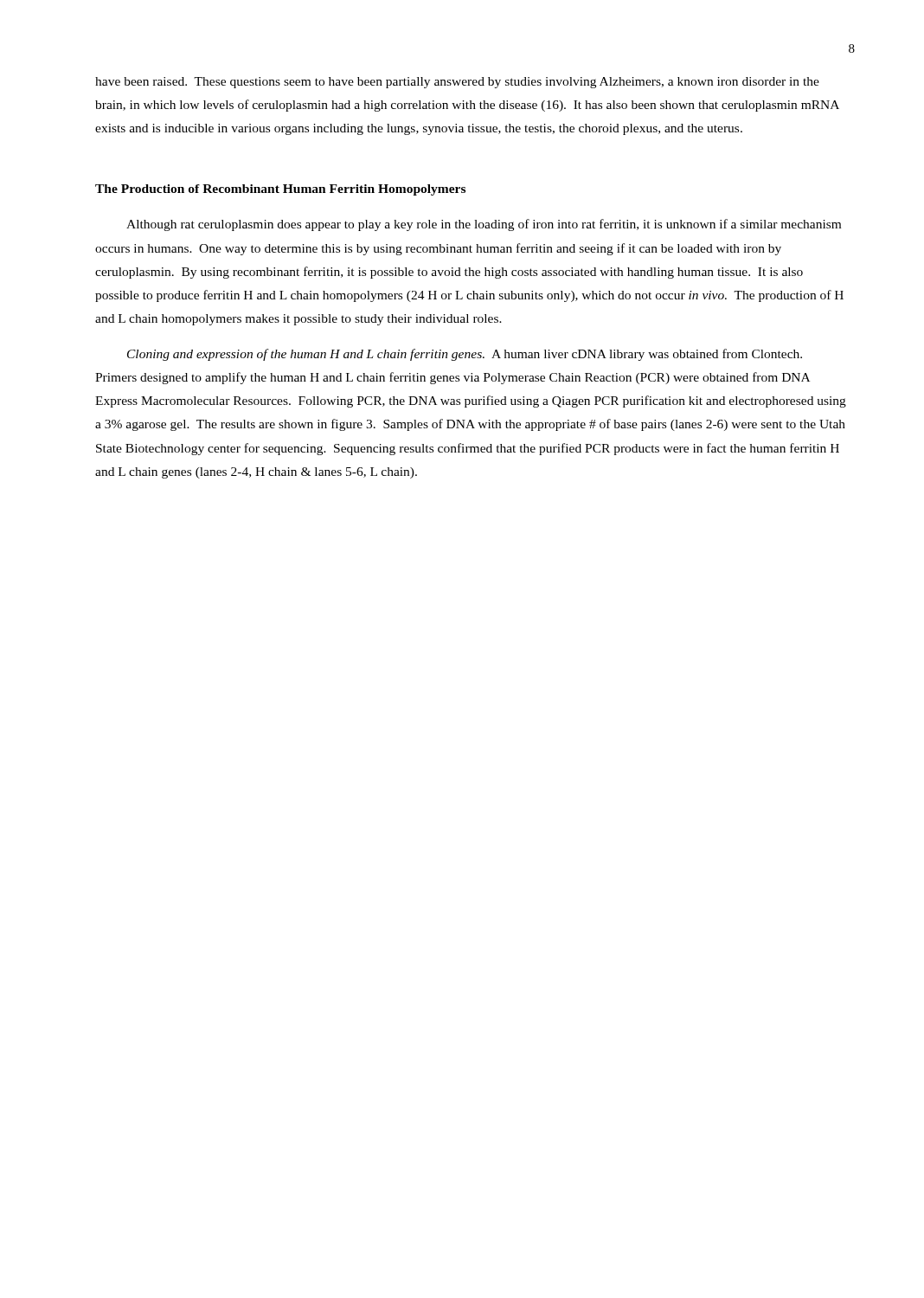
Task: Click the passage that begins "Cloning and expression"
Action: click(471, 412)
